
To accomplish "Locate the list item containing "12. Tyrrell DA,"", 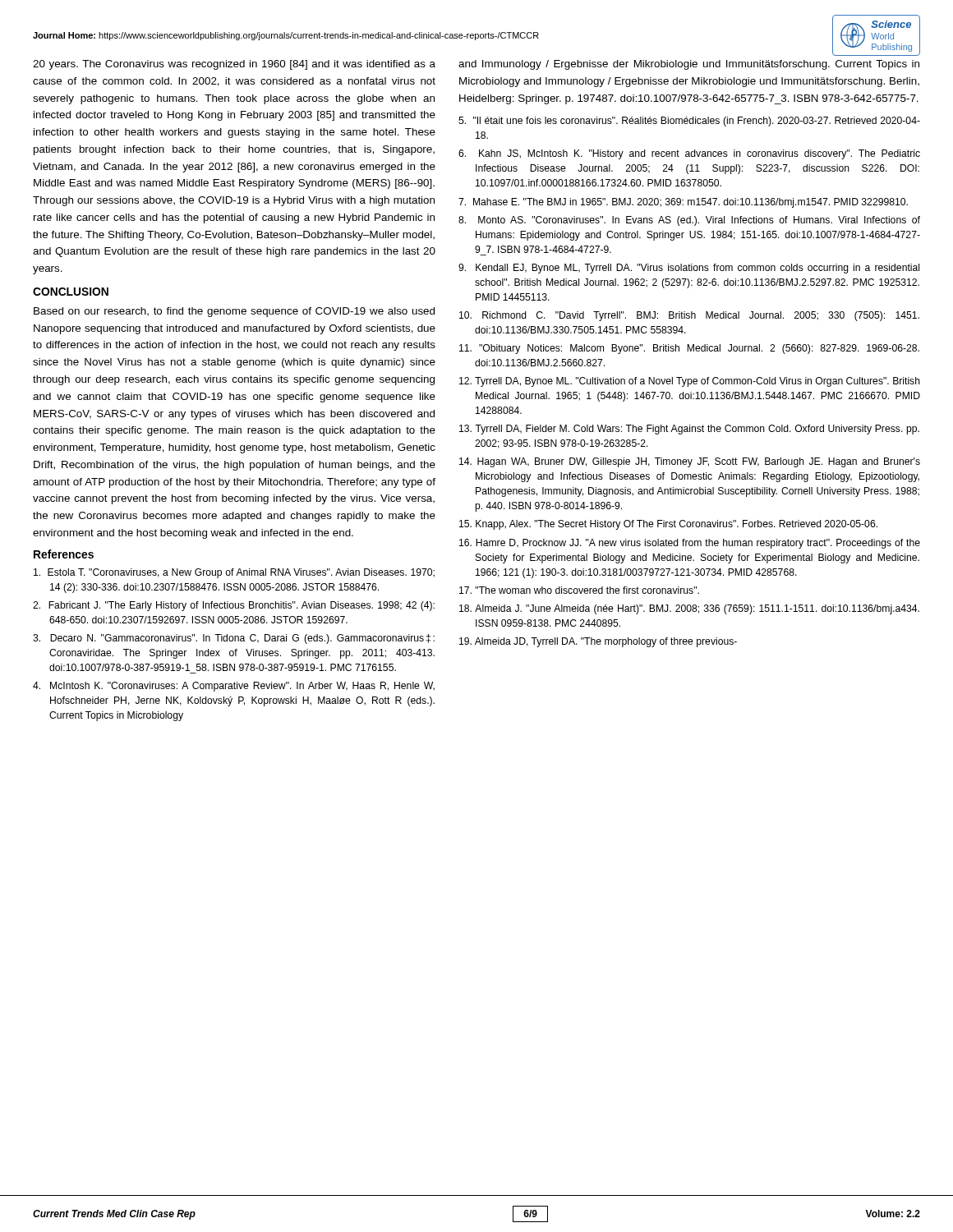I will [x=689, y=396].
